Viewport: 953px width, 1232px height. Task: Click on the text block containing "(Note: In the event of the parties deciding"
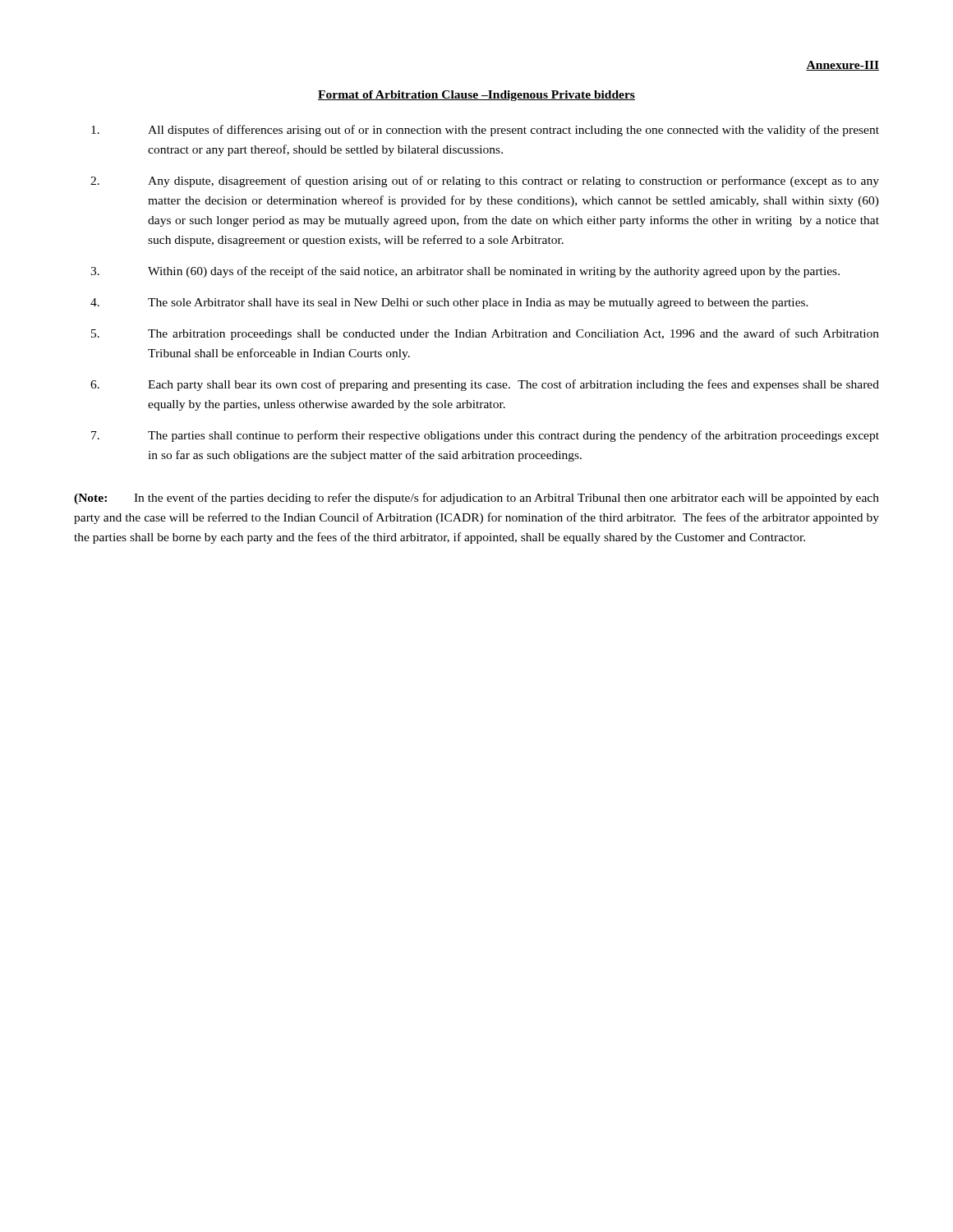(x=476, y=517)
